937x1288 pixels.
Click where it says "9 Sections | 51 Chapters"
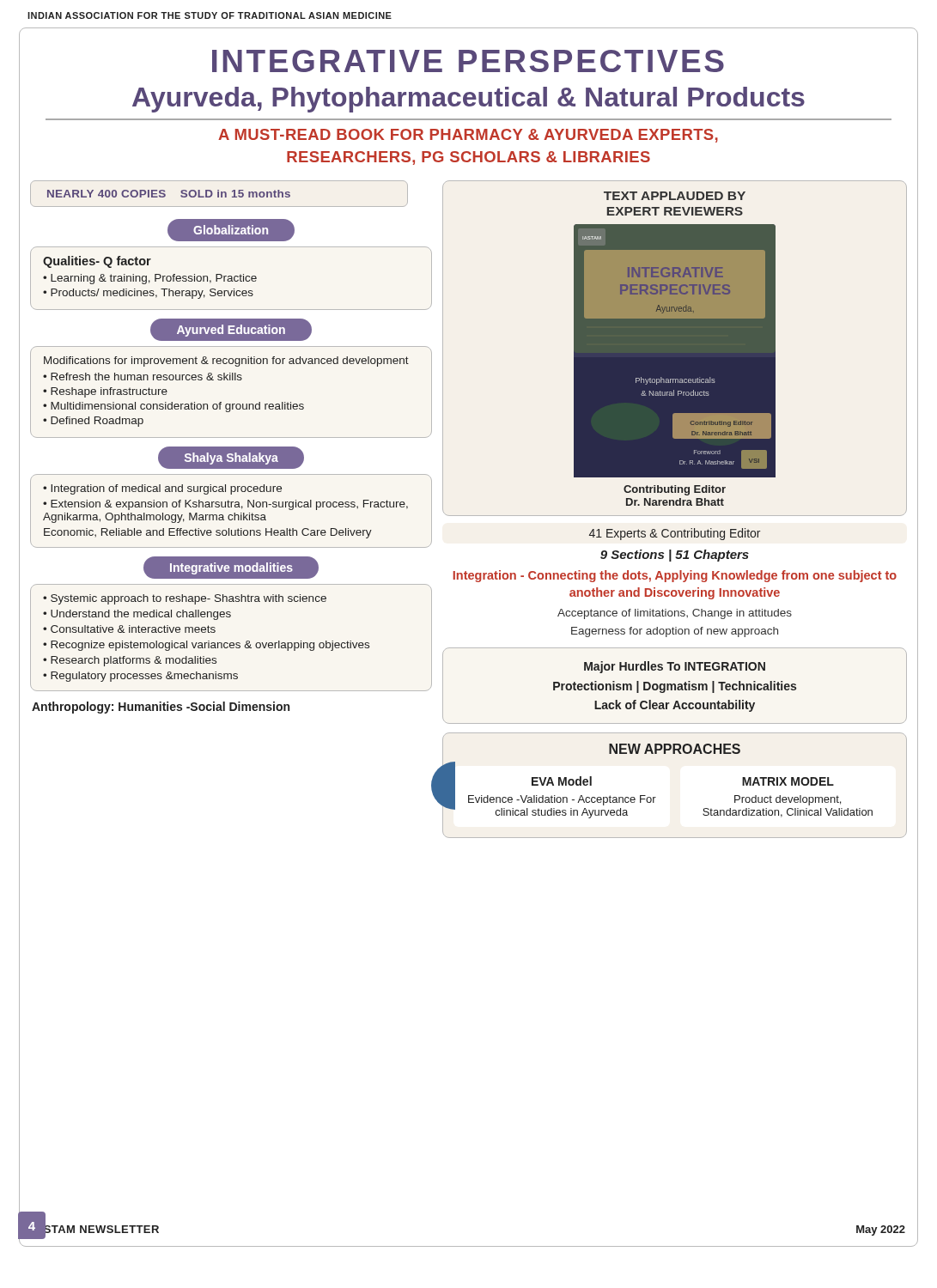[675, 554]
